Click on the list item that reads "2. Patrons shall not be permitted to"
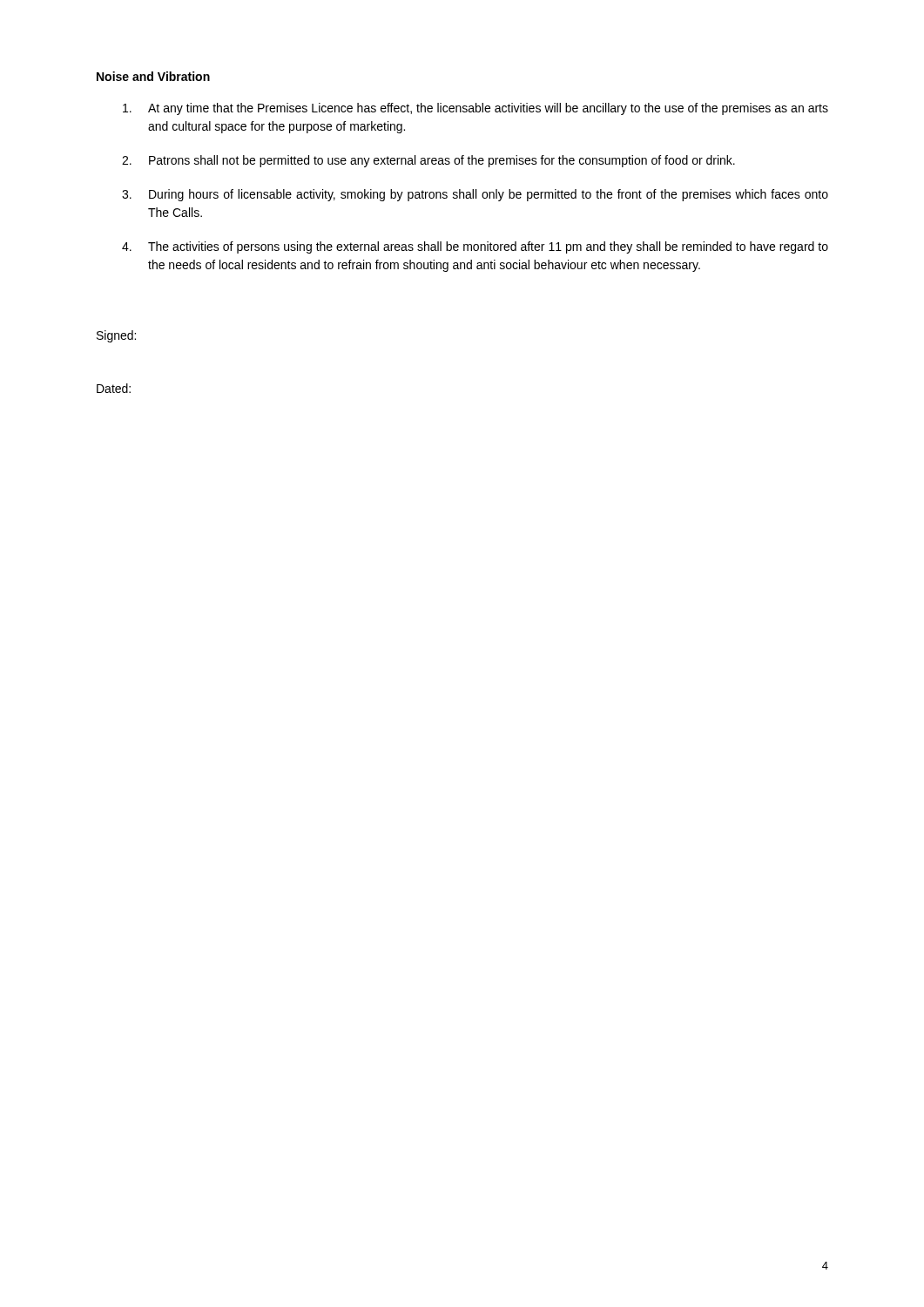 pyautogui.click(x=475, y=161)
